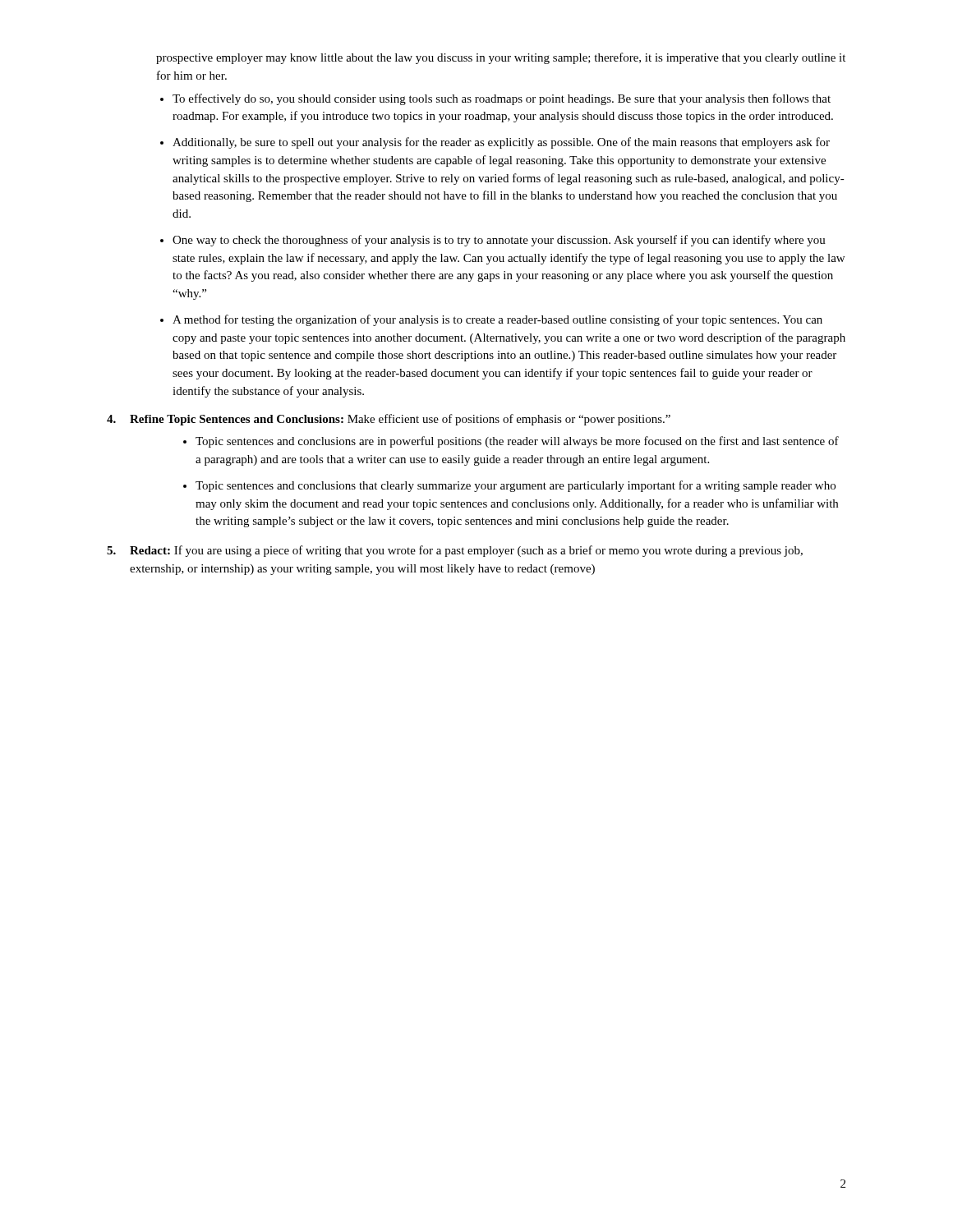
Task: Point to the passage starting "4. Refine Topic"
Action: tap(476, 470)
